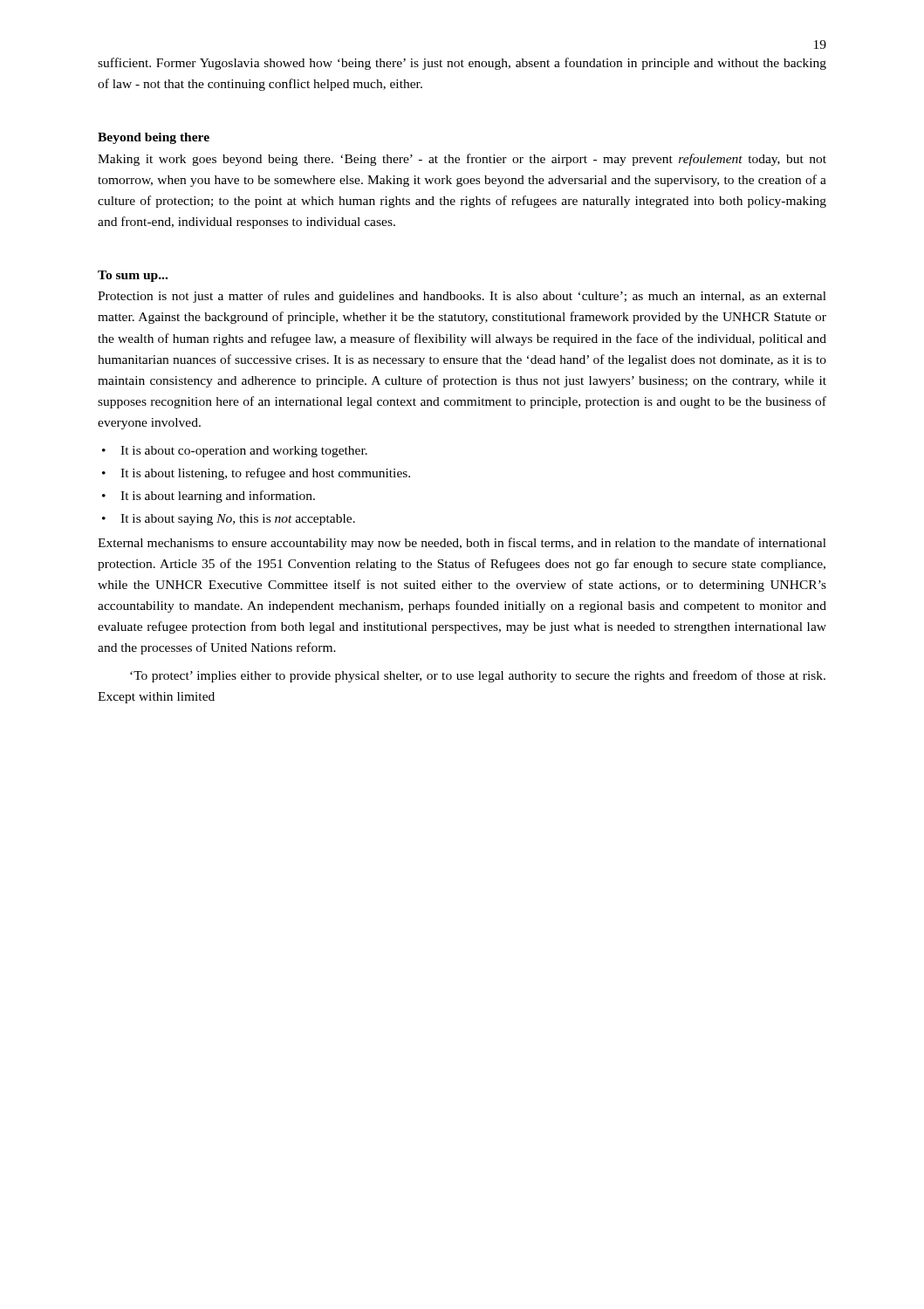Image resolution: width=924 pixels, height=1309 pixels.
Task: Select the section header that reads "To sum up..."
Action: click(x=133, y=274)
